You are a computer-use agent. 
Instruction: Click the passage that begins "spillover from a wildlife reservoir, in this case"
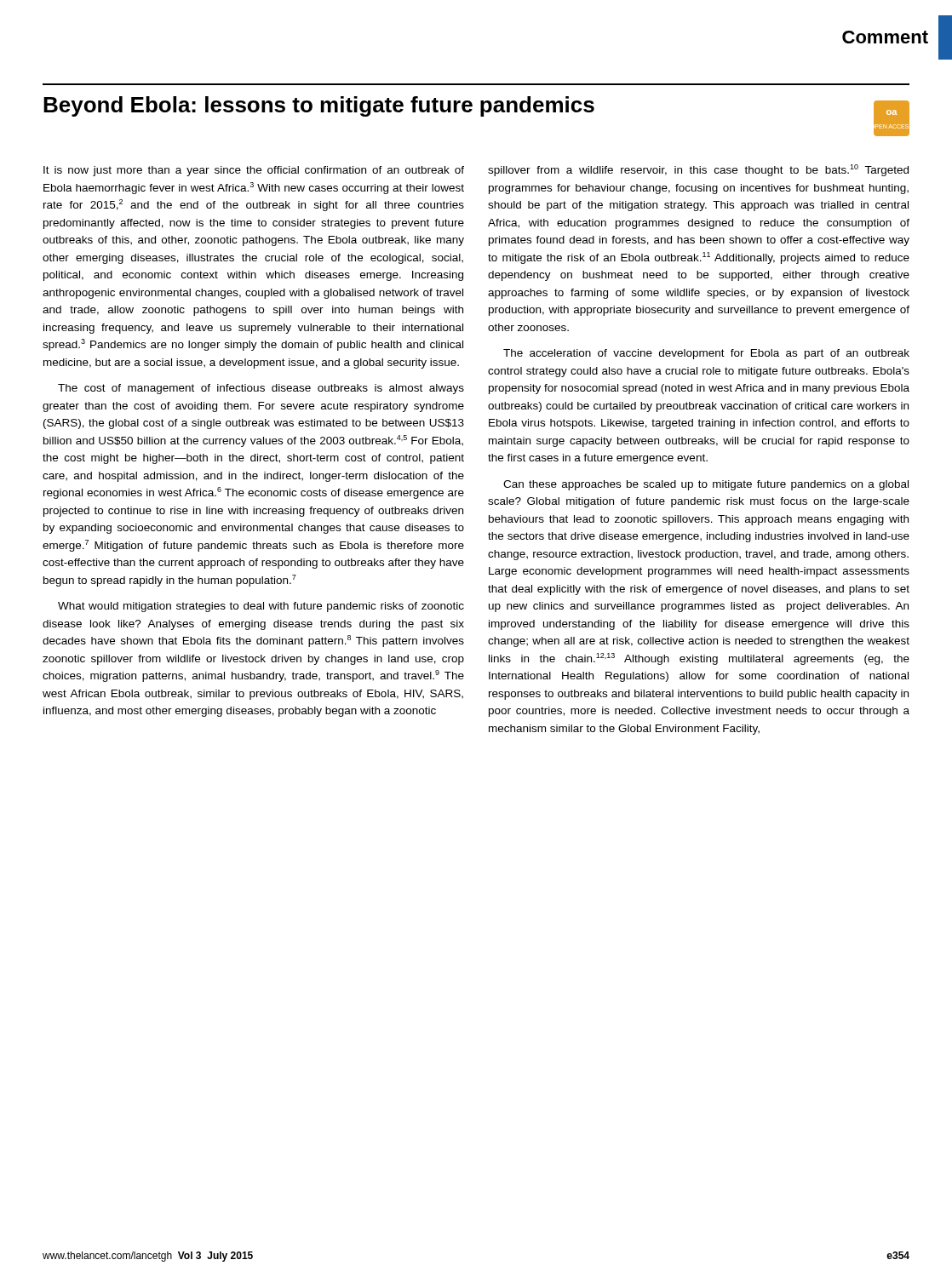[x=699, y=249]
